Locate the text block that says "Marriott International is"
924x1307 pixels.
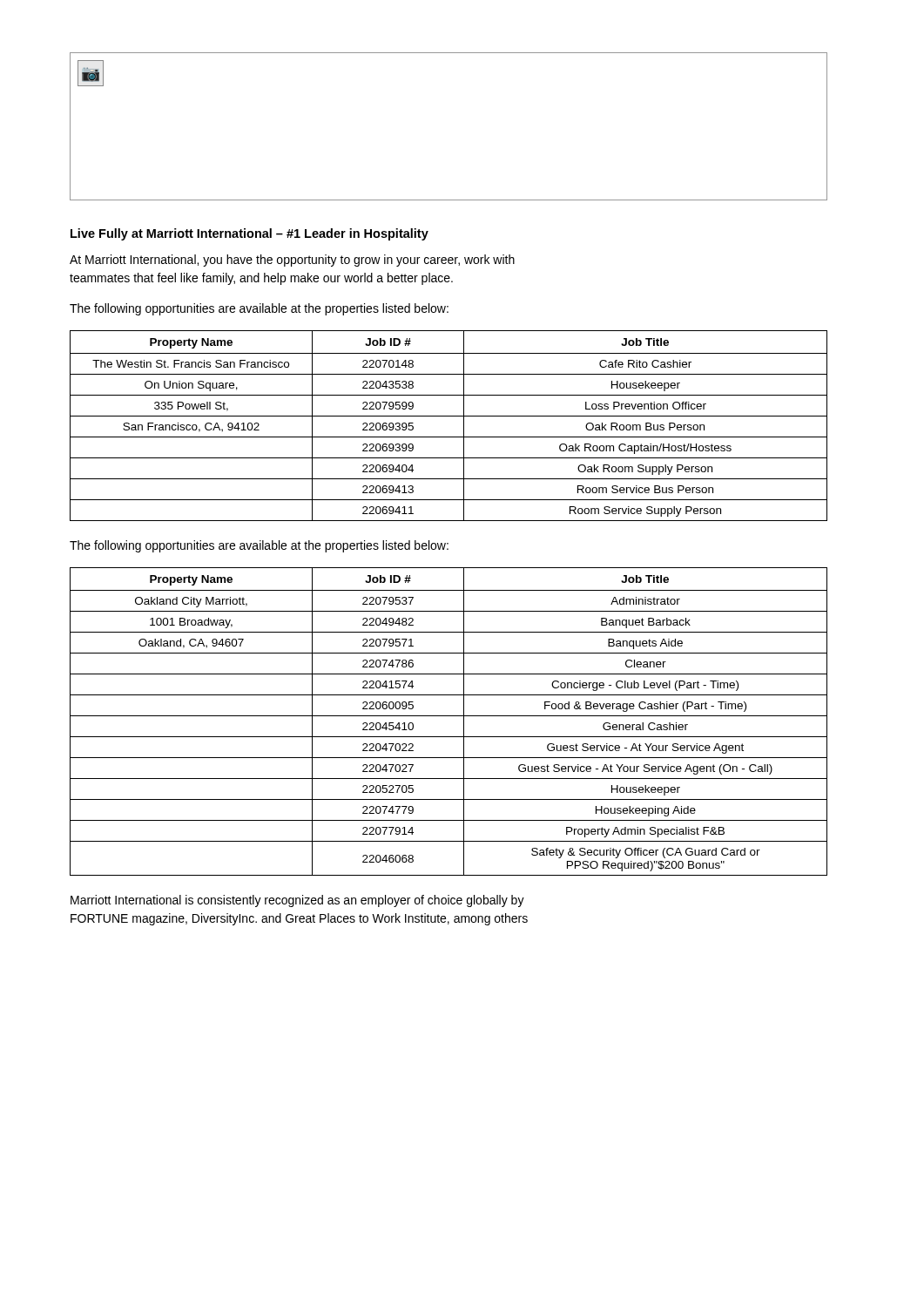point(299,909)
